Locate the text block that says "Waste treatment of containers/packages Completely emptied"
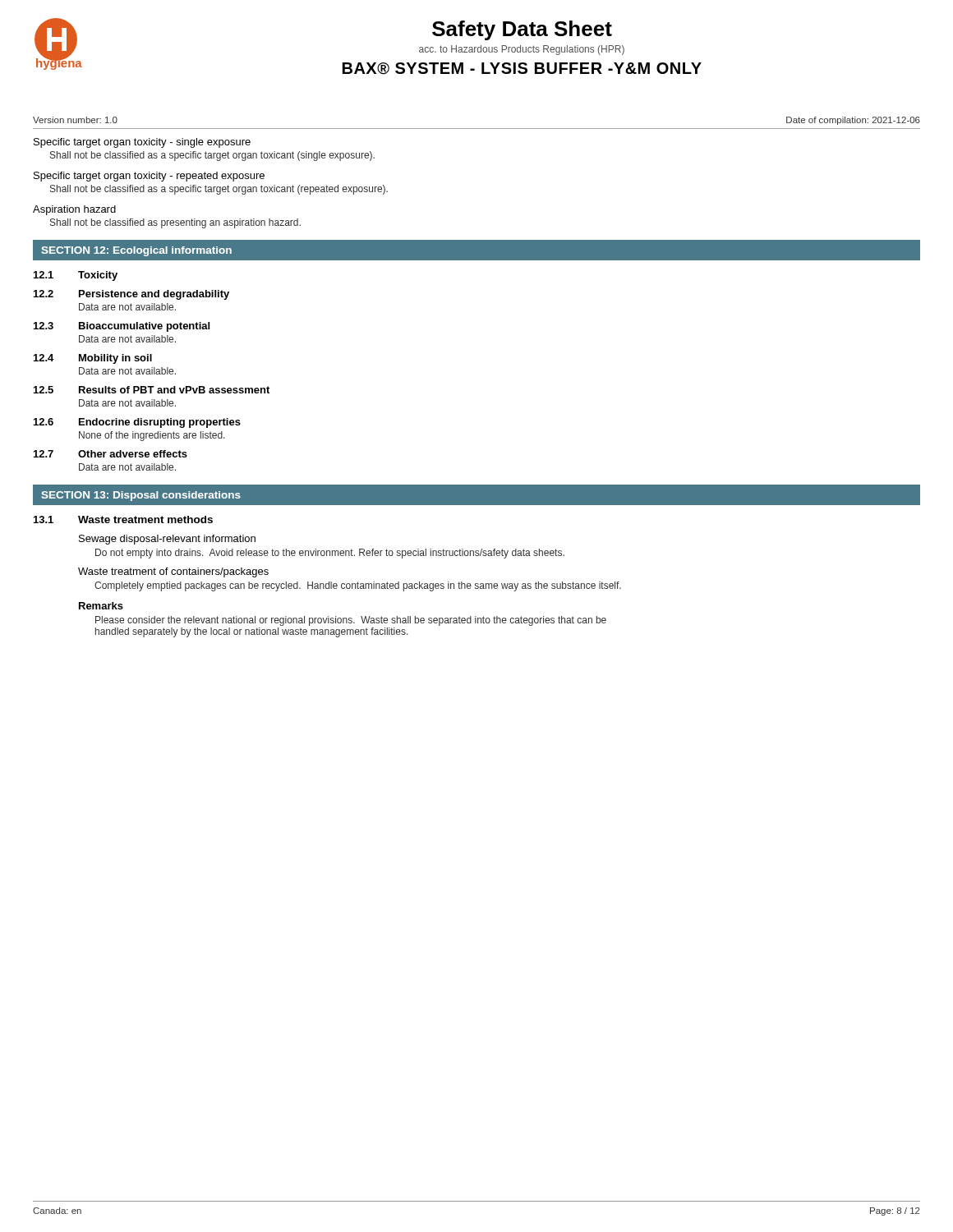The height and width of the screenshot is (1232, 953). (x=499, y=578)
